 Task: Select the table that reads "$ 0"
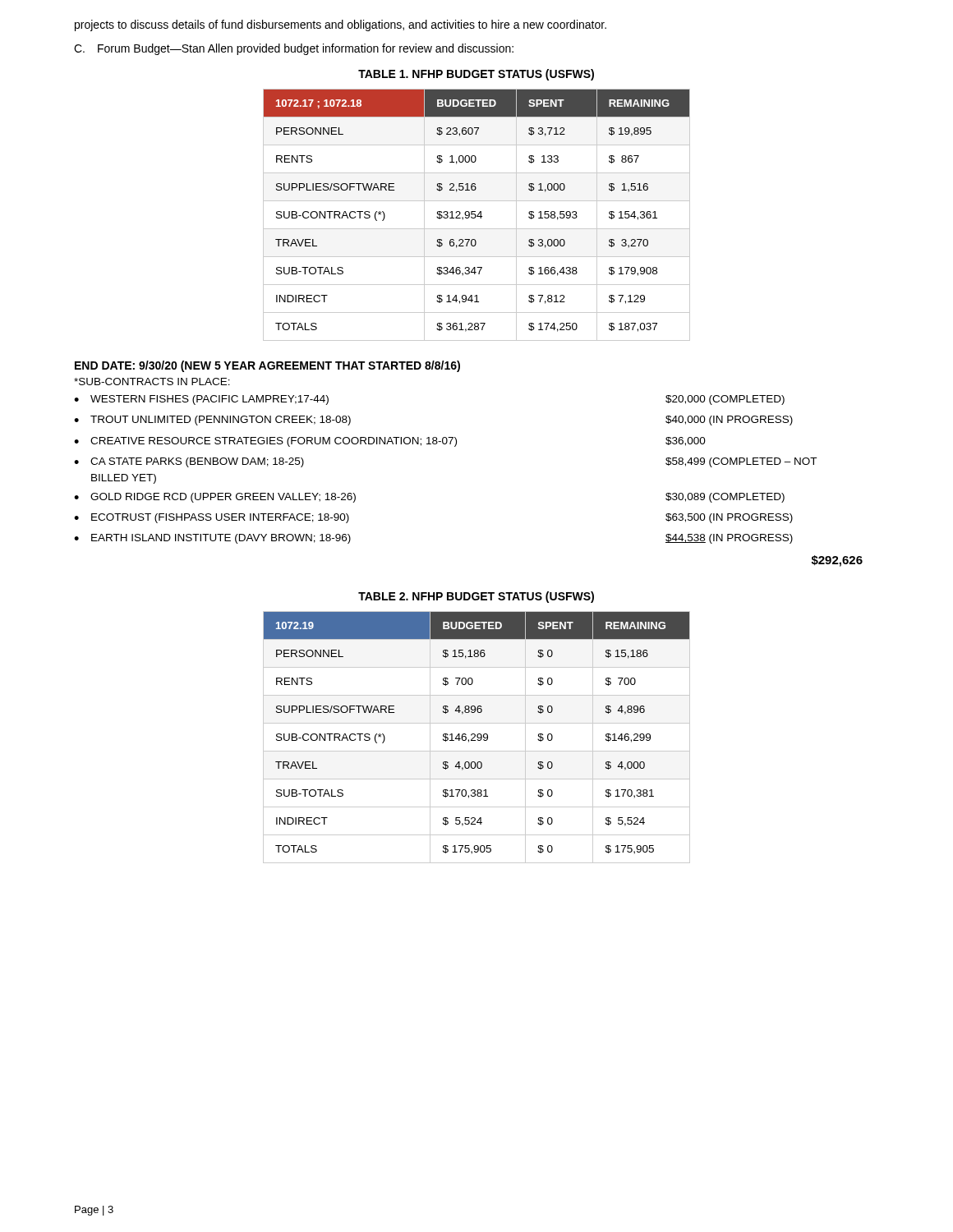click(x=476, y=737)
